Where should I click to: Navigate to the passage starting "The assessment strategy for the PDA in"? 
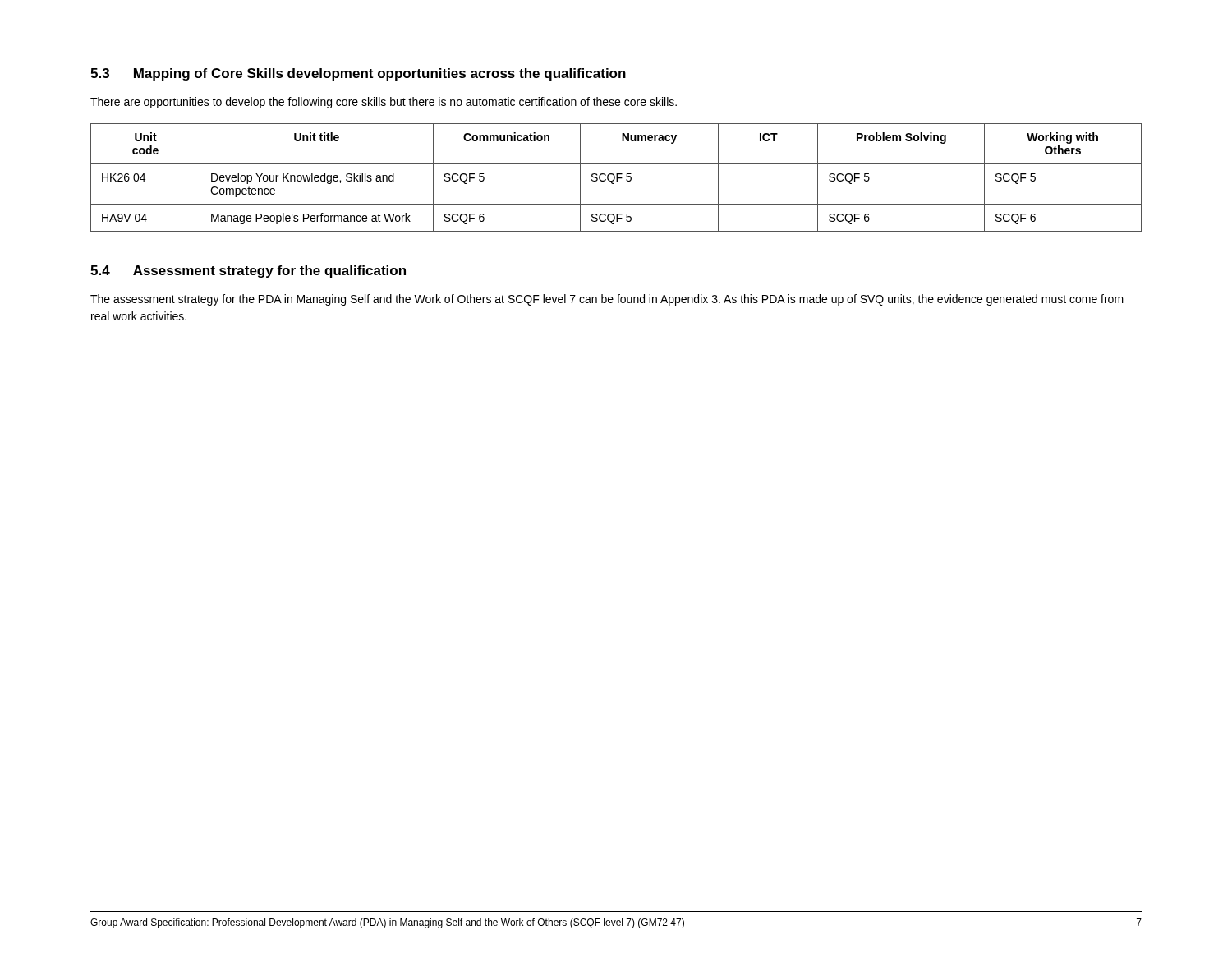click(x=607, y=308)
